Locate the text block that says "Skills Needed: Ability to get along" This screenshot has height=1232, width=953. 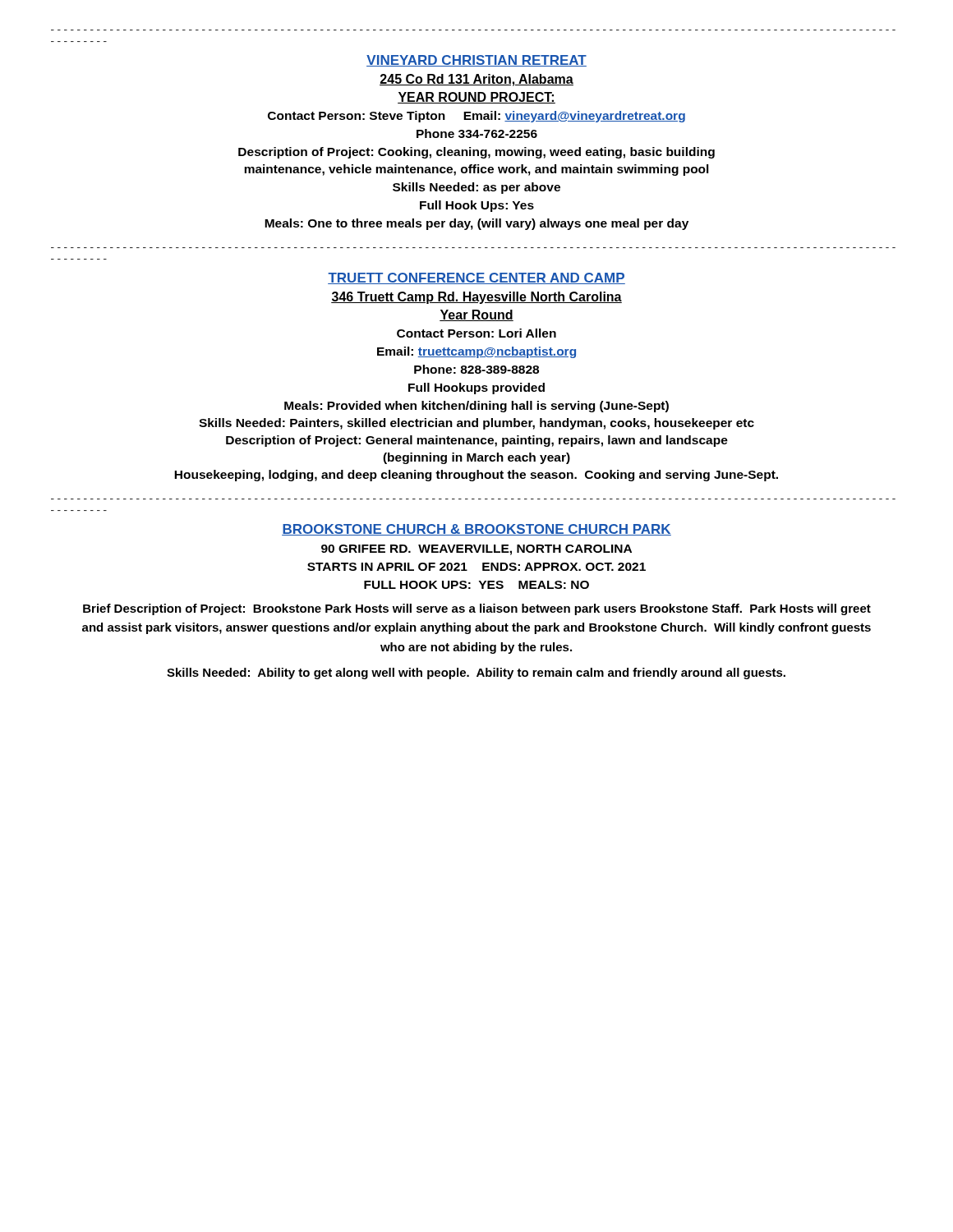click(476, 672)
